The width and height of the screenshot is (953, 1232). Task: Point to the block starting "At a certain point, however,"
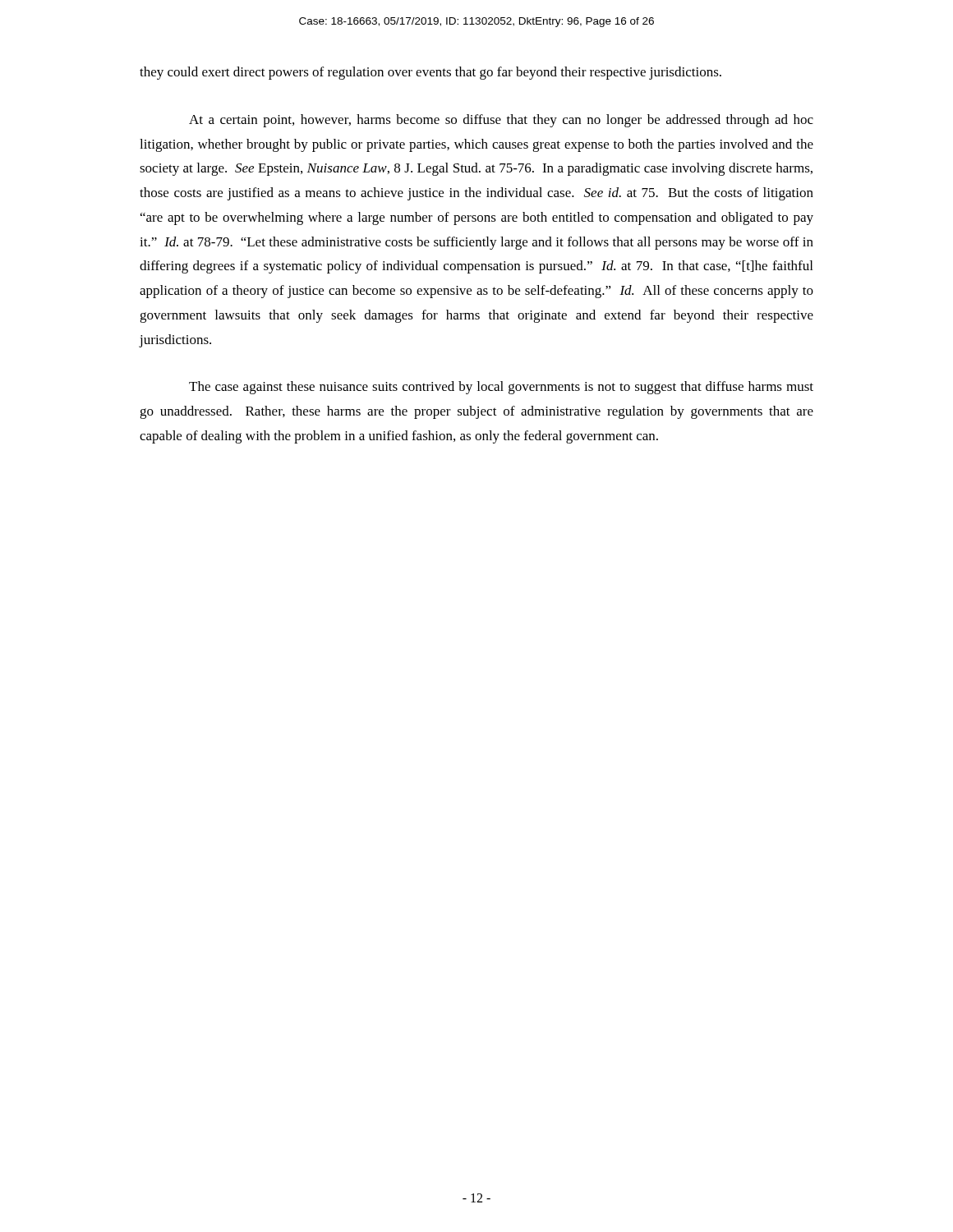pyautogui.click(x=476, y=229)
